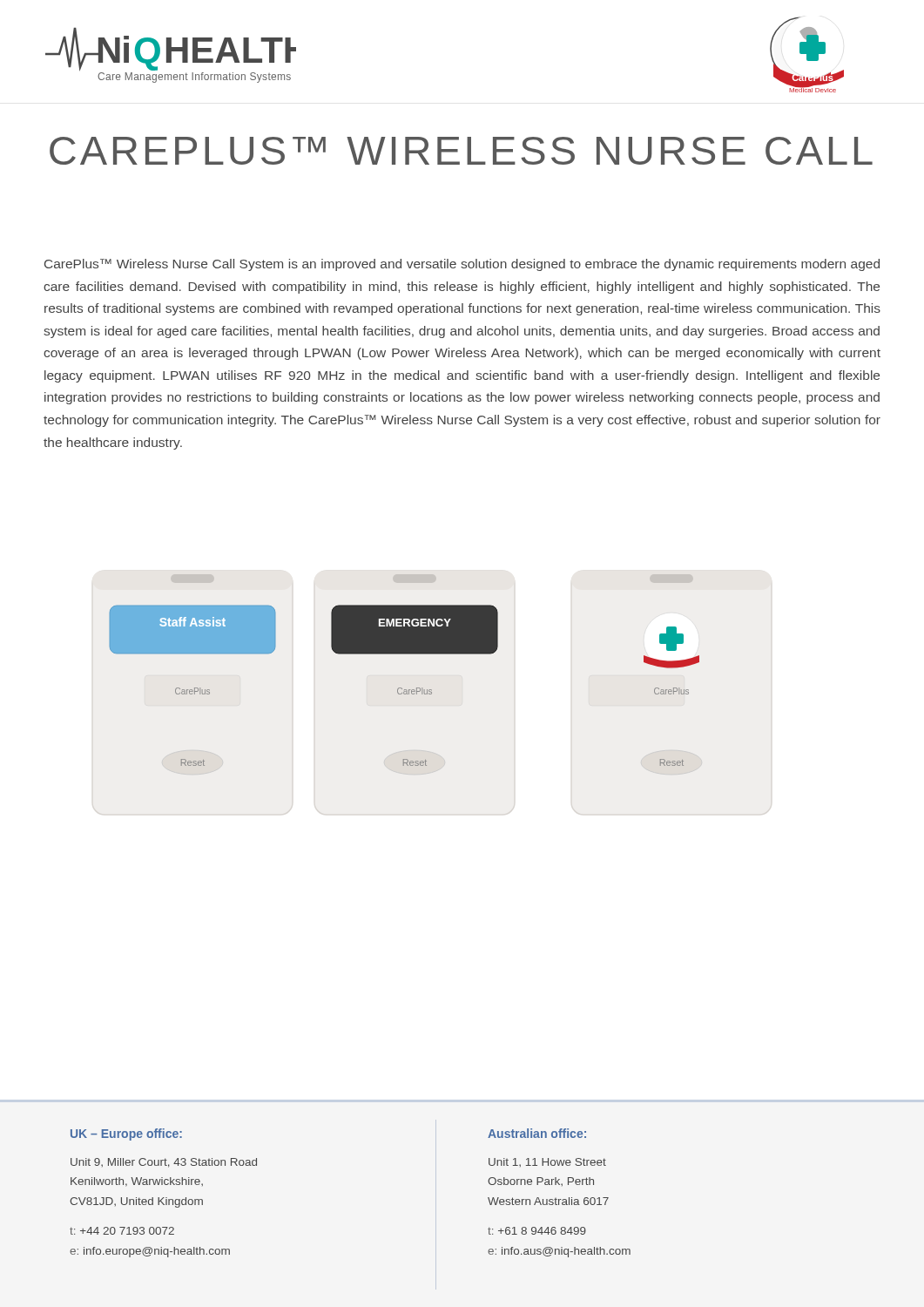The image size is (924, 1307).
Task: Navigate to the text starting "CarePlus™ Wireless Nurse"
Action: [462, 353]
